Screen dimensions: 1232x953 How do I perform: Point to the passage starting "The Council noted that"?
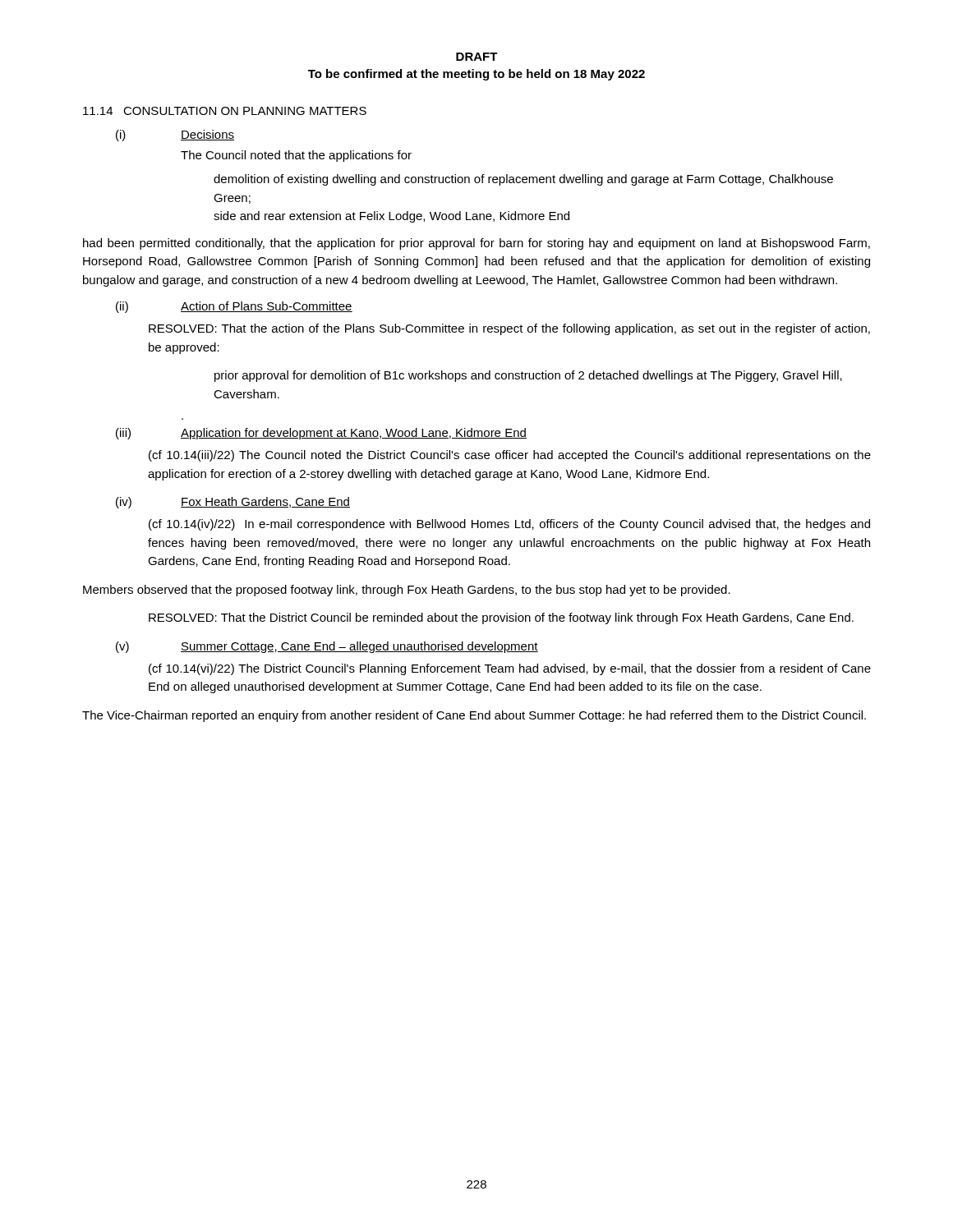pyautogui.click(x=296, y=155)
